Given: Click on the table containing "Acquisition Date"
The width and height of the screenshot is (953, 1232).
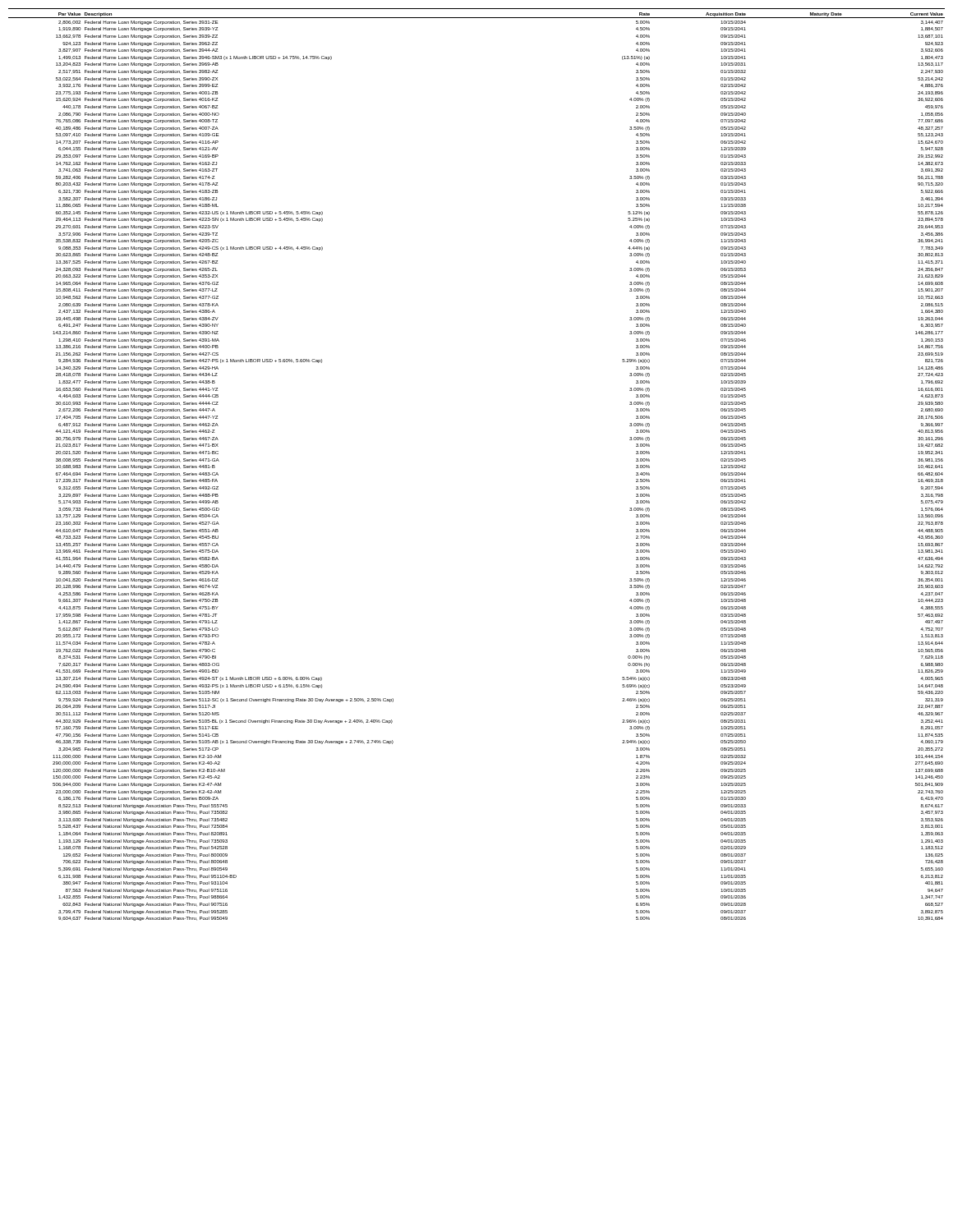Looking at the screenshot, I should click(x=476, y=461).
